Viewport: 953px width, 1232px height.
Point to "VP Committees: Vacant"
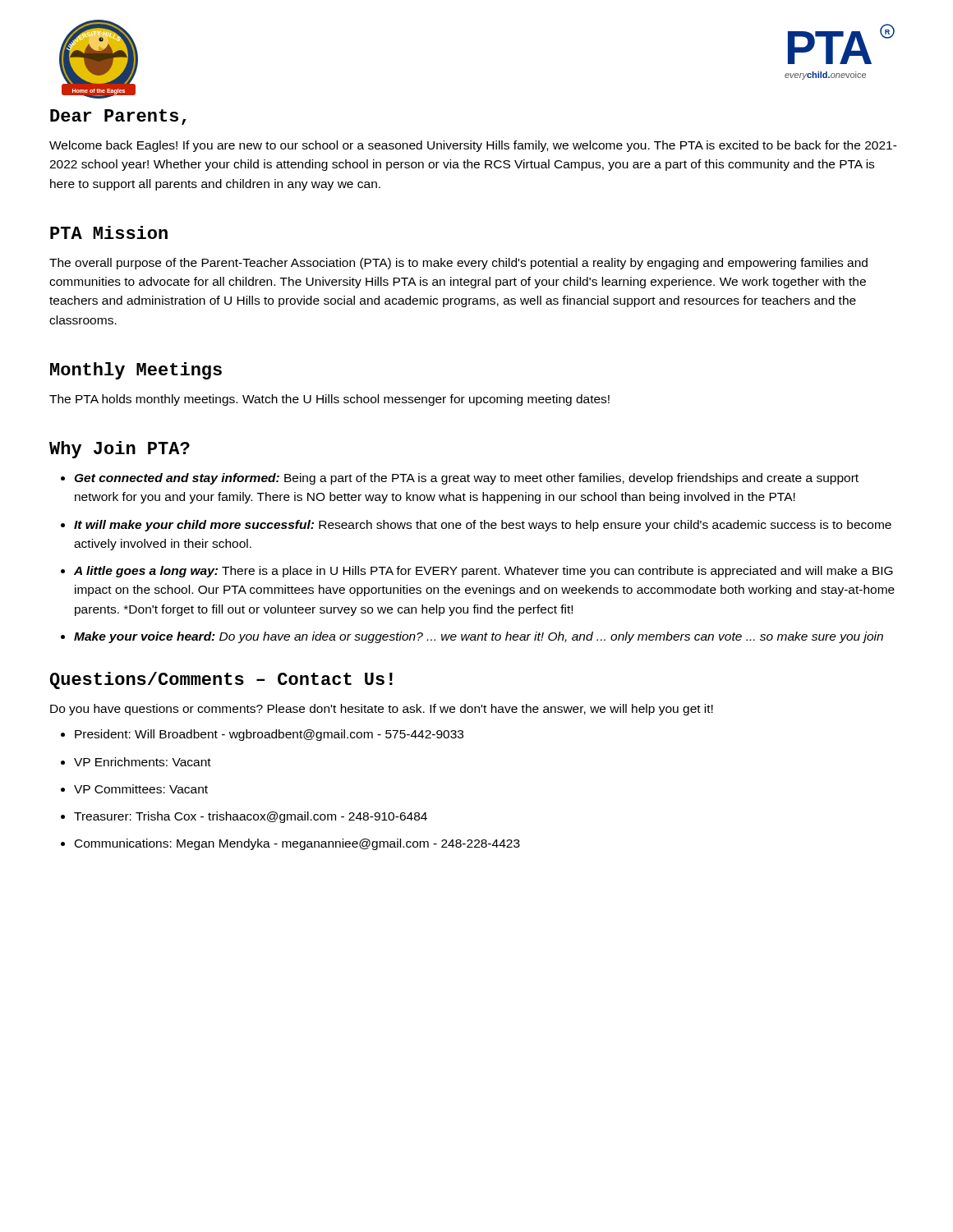141,789
